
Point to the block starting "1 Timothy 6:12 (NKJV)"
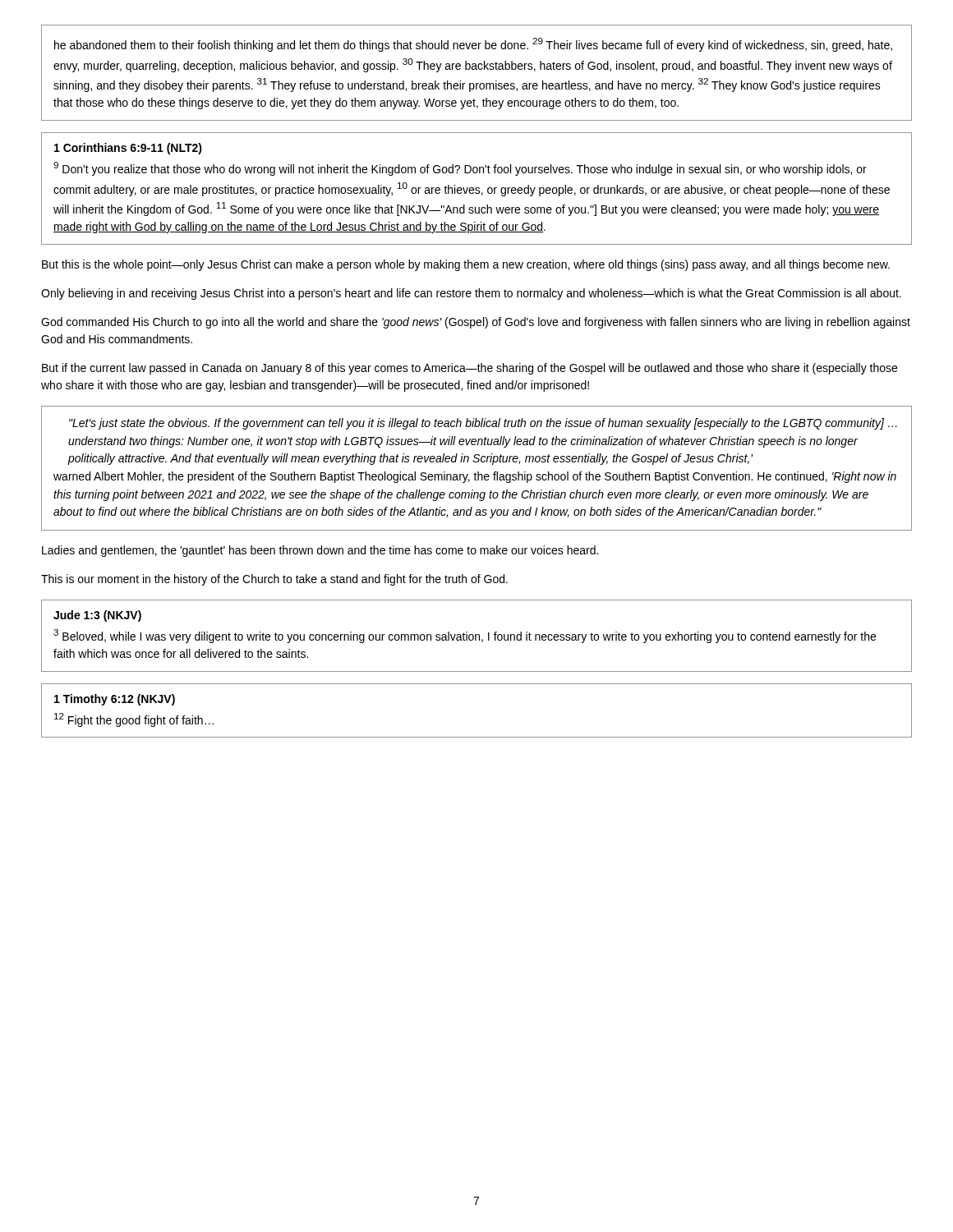point(114,699)
